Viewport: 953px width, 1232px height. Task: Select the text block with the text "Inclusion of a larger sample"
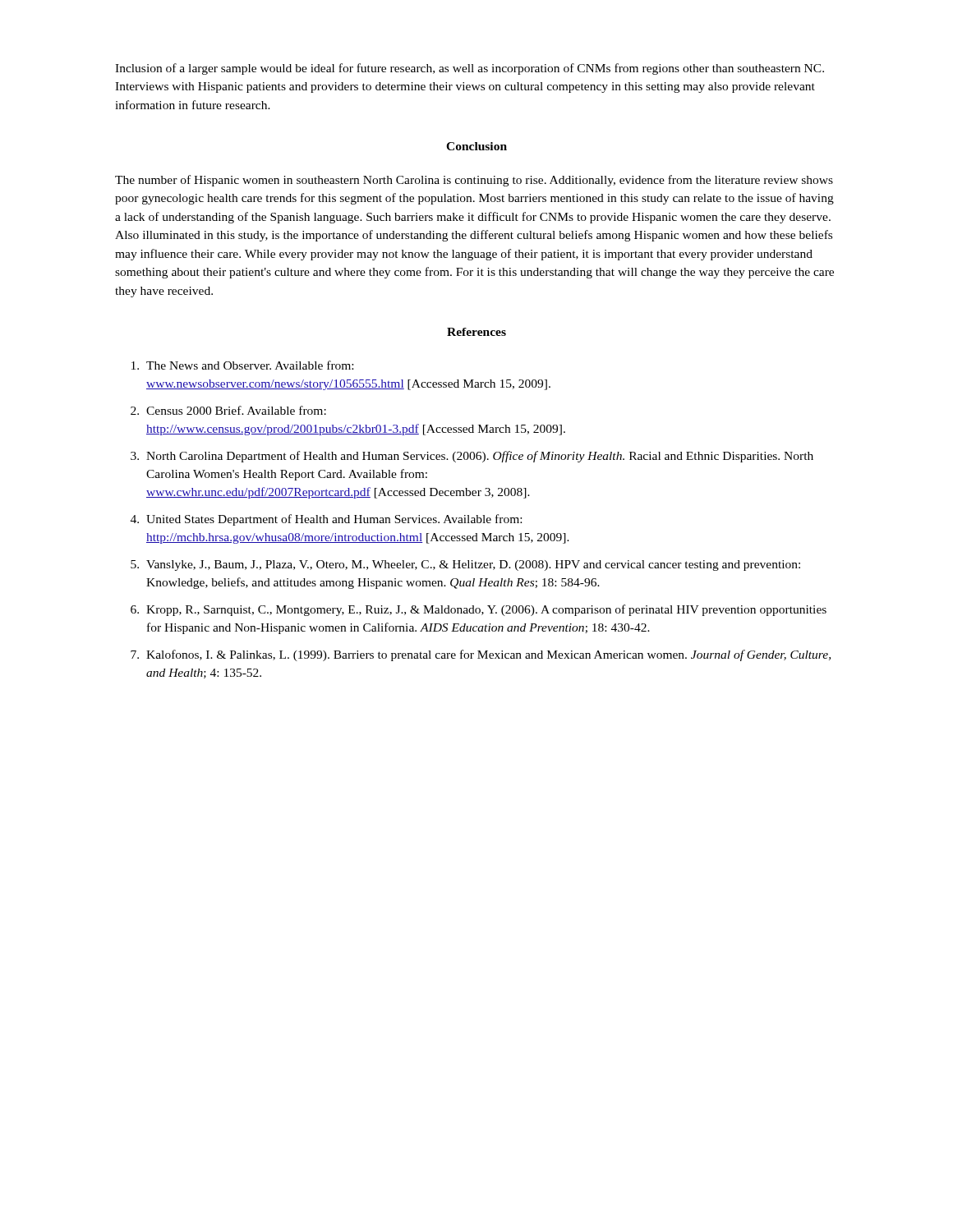470,86
